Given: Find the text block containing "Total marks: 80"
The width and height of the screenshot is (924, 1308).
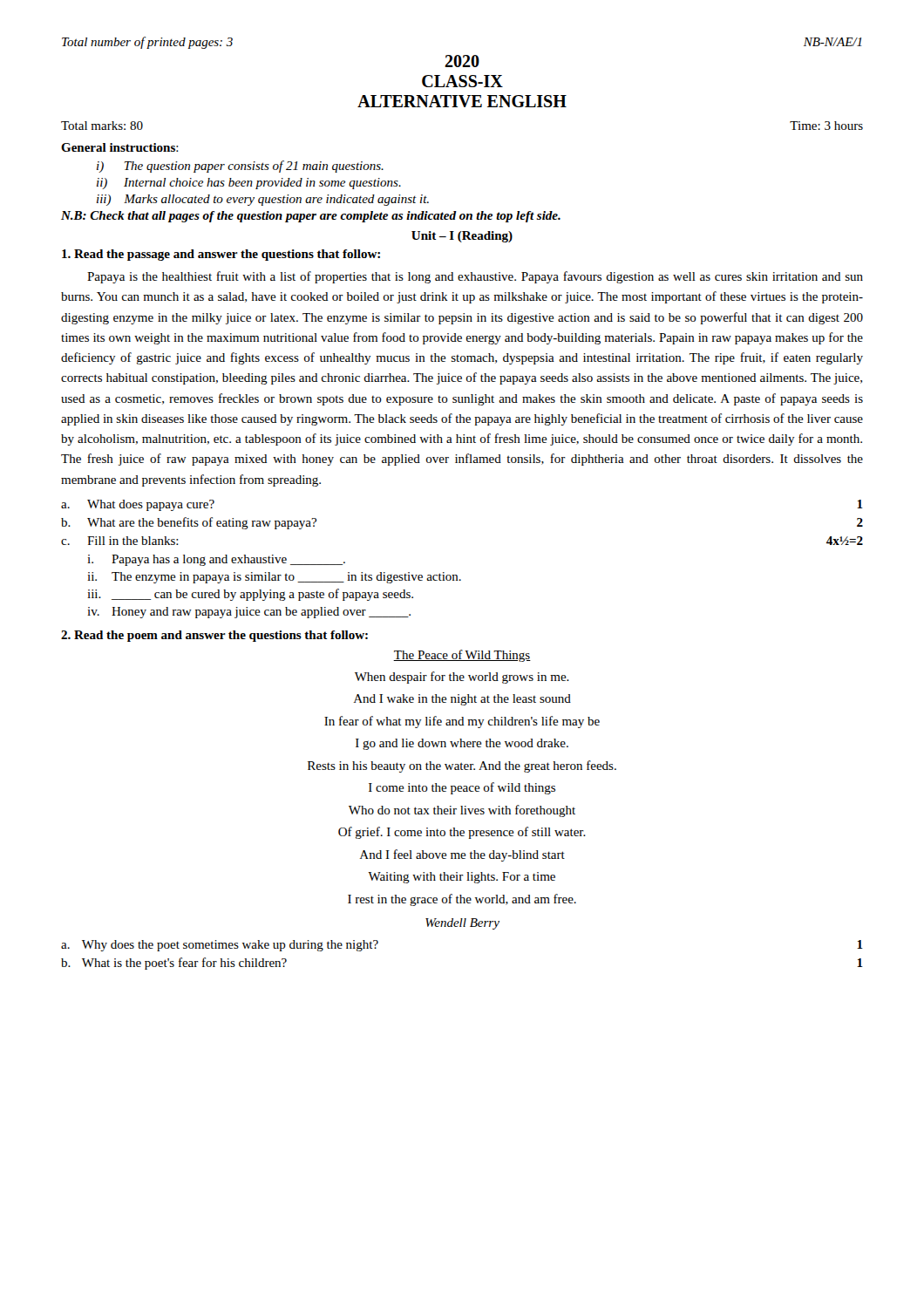Looking at the screenshot, I should (106, 125).
